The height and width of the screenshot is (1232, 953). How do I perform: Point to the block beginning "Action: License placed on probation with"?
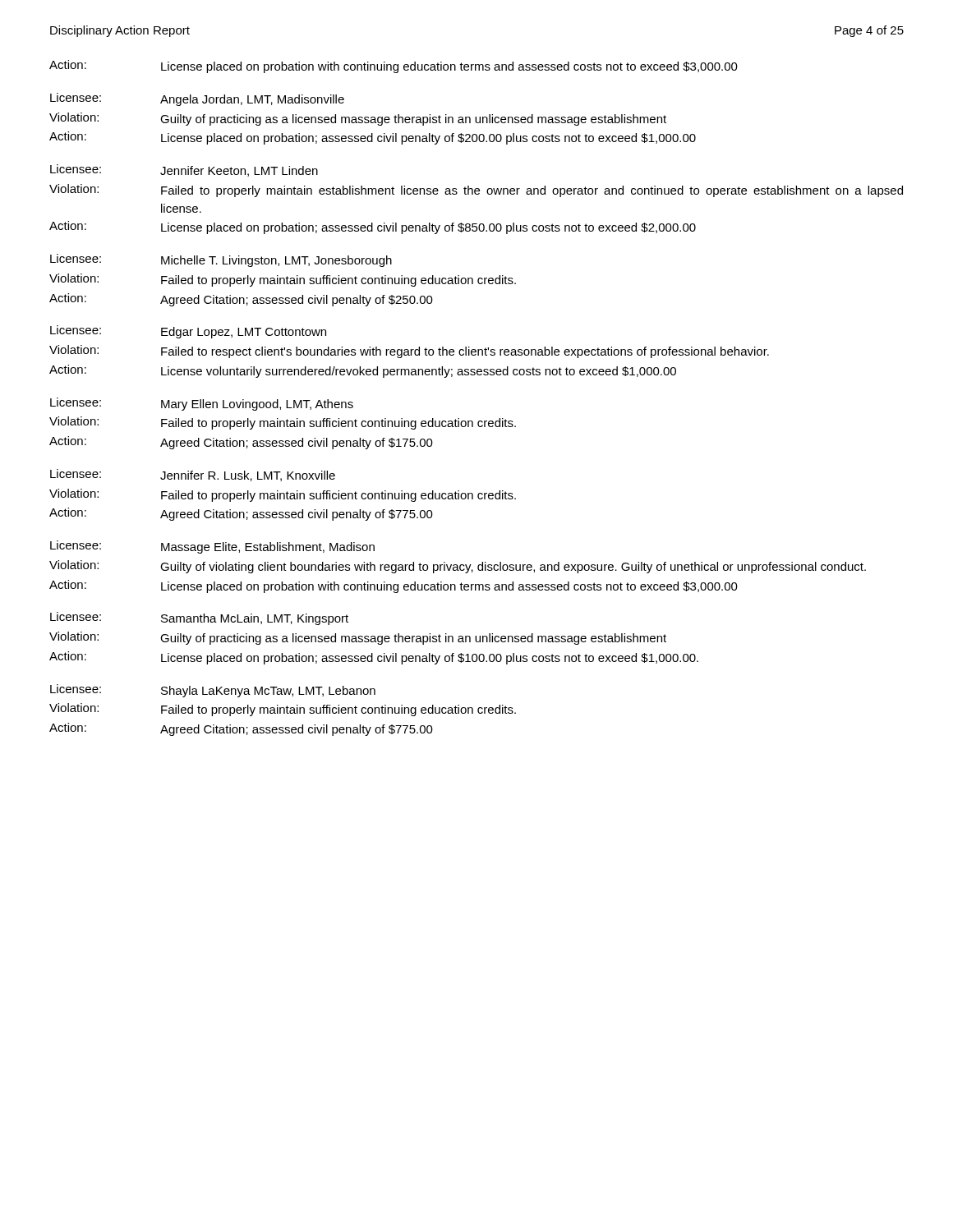click(x=476, y=66)
